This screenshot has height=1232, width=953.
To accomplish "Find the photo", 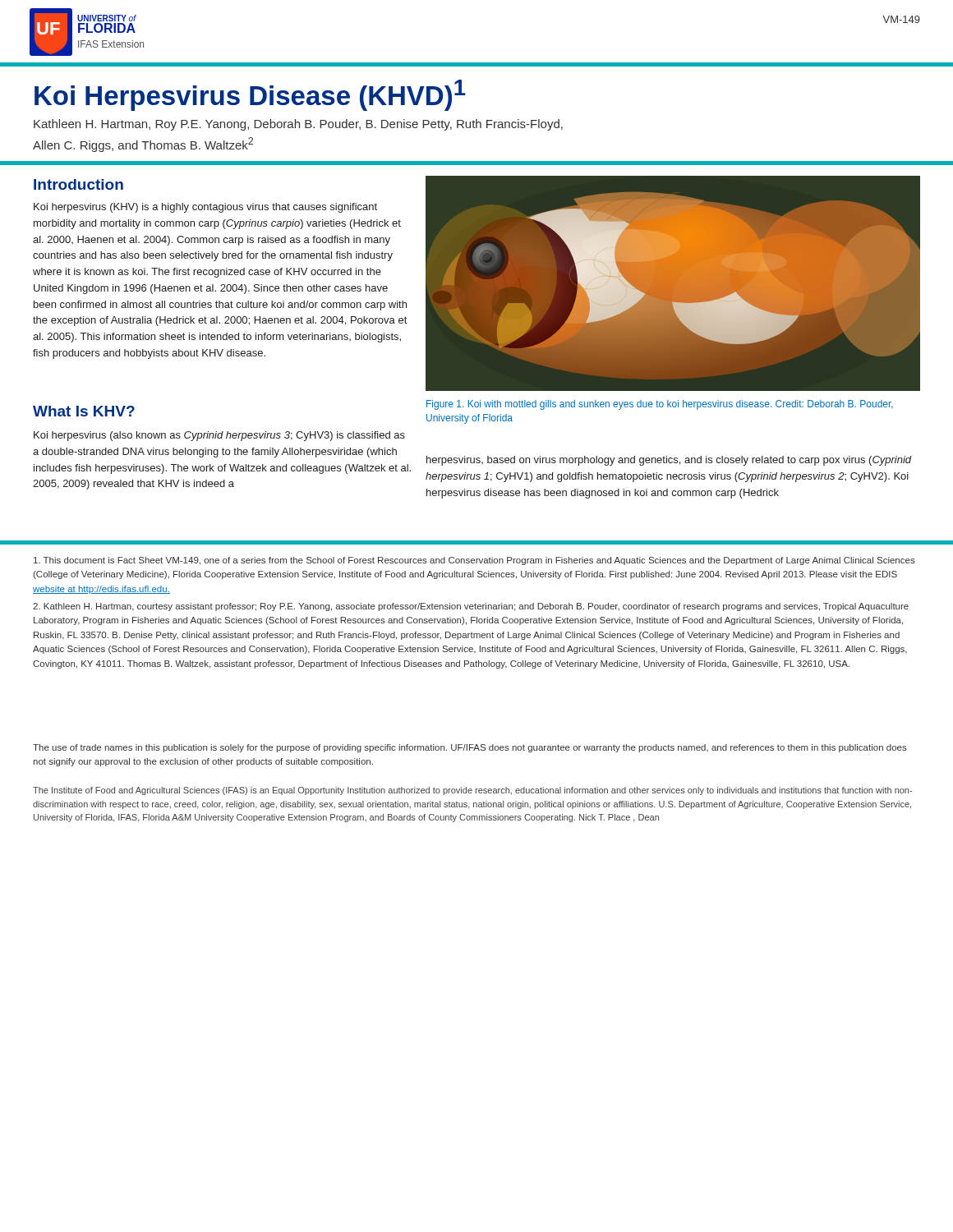I will pos(673,283).
